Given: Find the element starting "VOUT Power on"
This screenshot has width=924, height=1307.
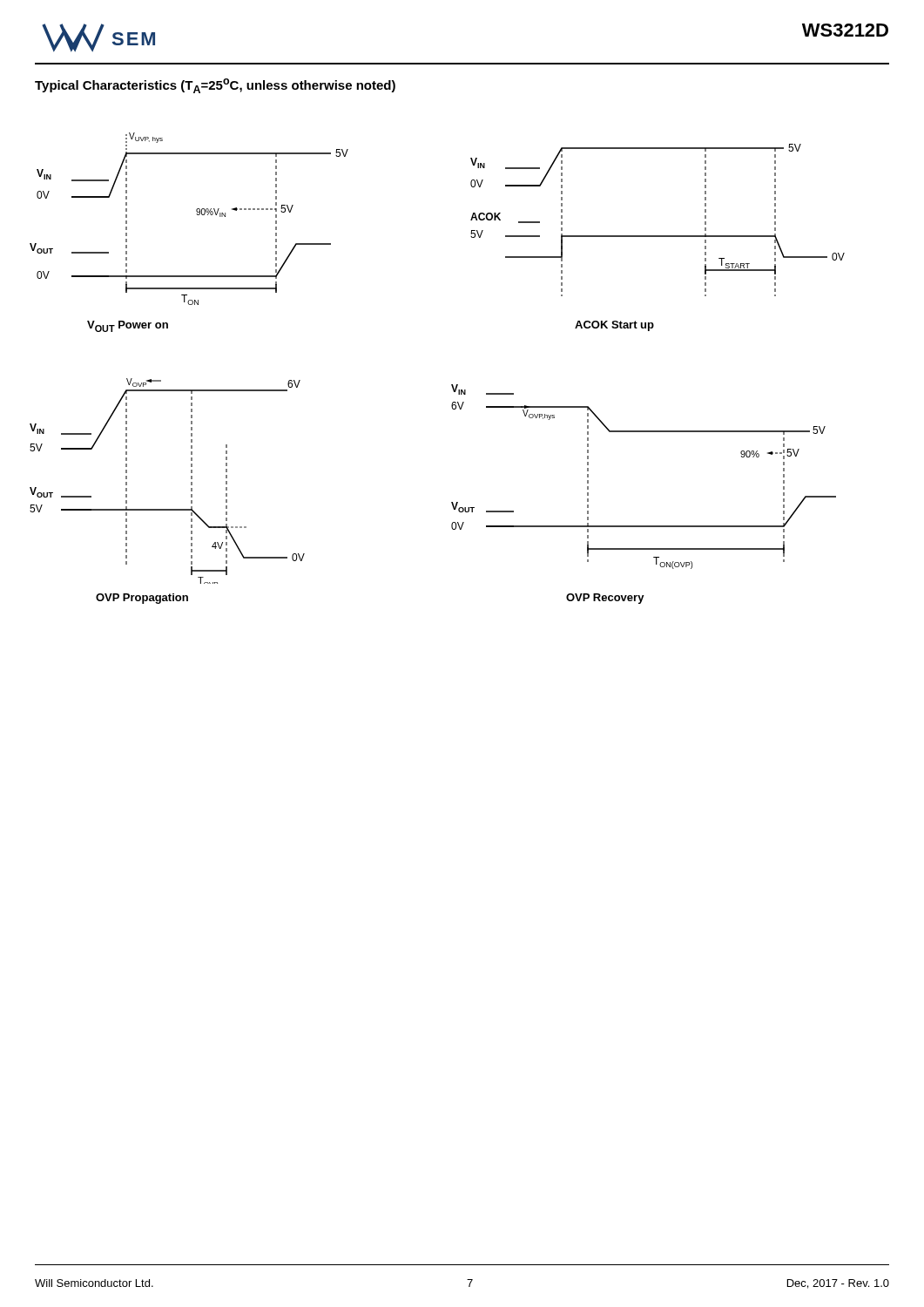Looking at the screenshot, I should click(x=128, y=326).
